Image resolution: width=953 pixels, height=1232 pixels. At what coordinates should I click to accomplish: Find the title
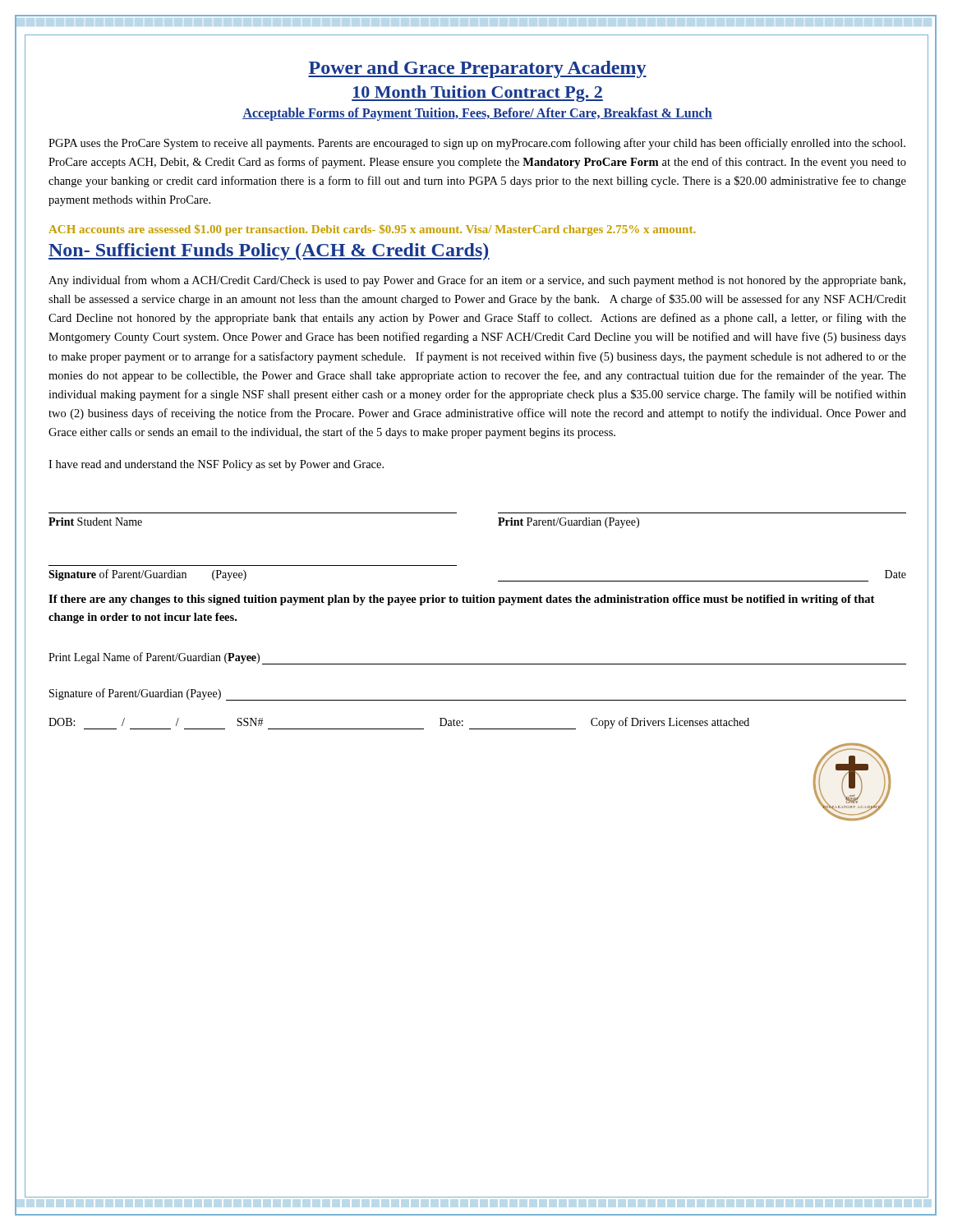tap(477, 80)
